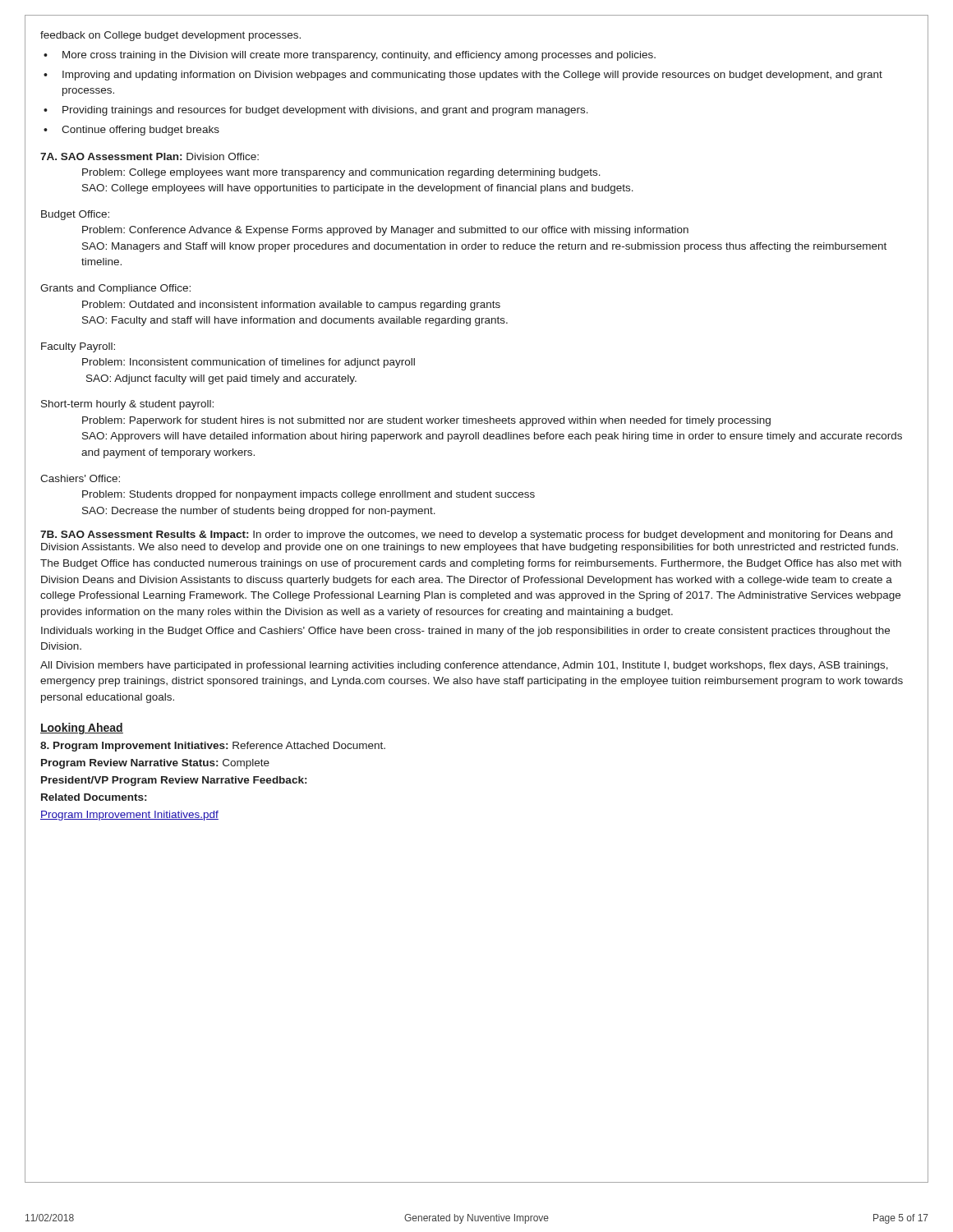Image resolution: width=953 pixels, height=1232 pixels.
Task: Point to the element starting "Budget Office: Problem: Conference Advance & Expense"
Action: 476,239
